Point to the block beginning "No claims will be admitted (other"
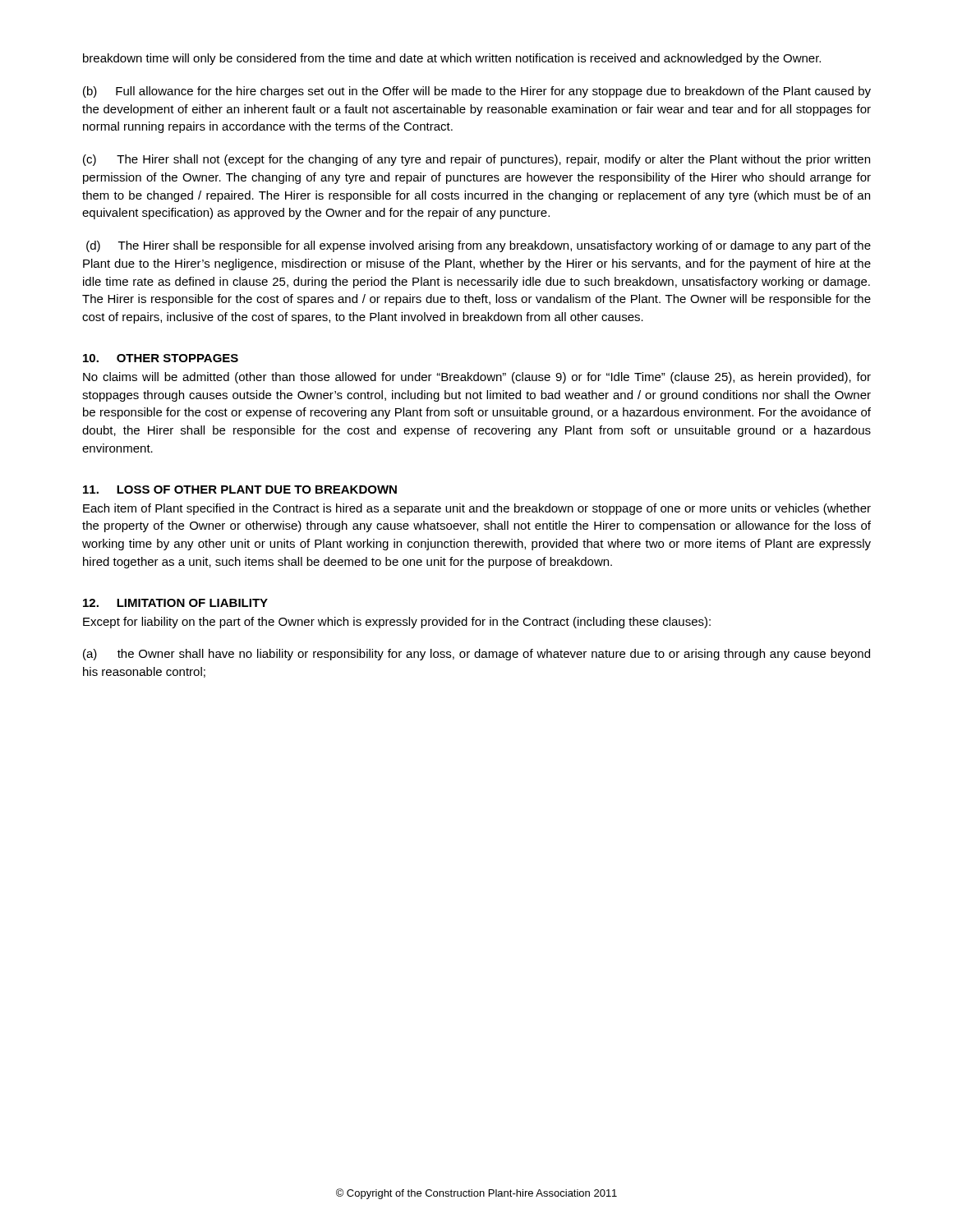The image size is (953, 1232). pyautogui.click(x=476, y=412)
